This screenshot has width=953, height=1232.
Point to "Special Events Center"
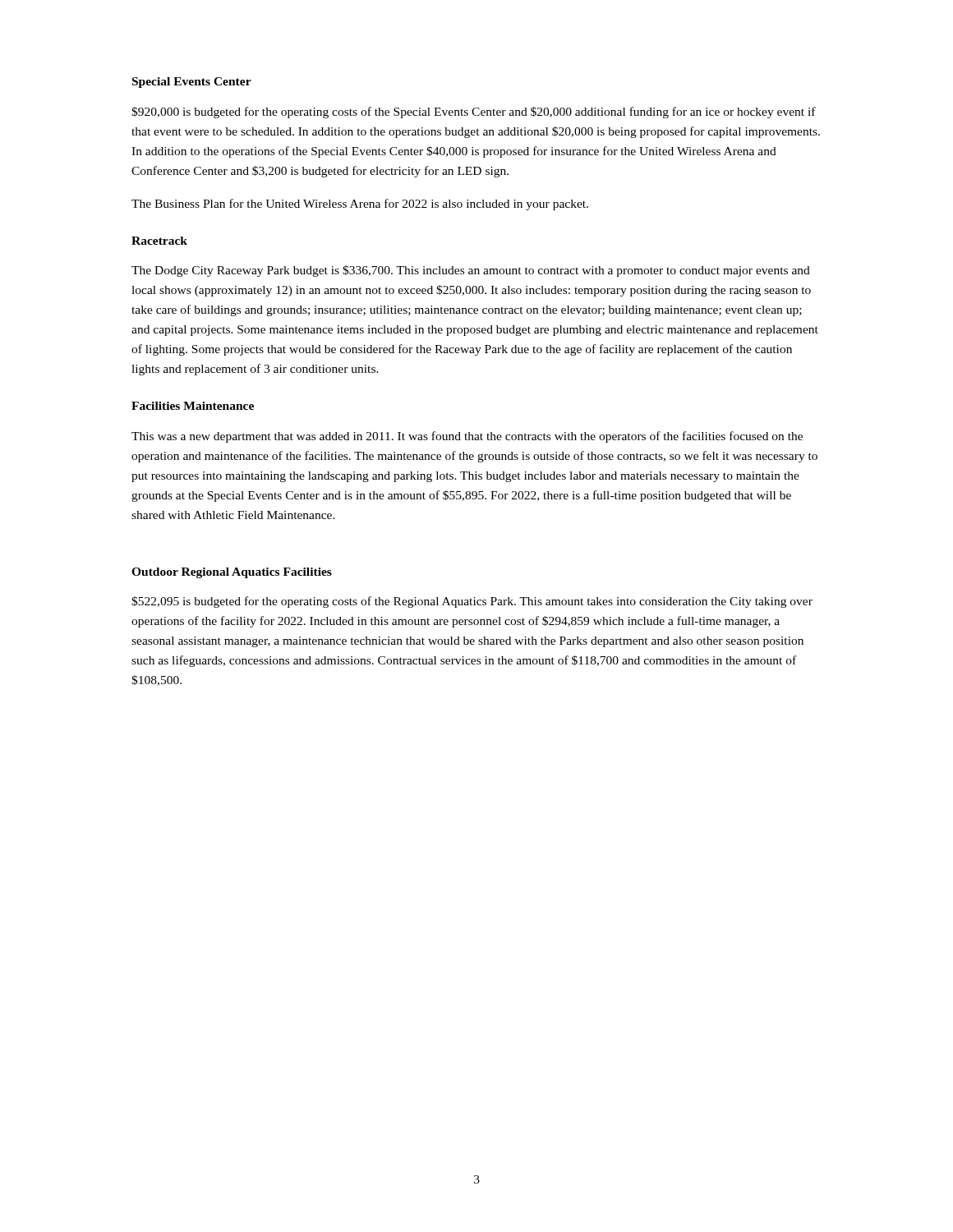[192, 83]
